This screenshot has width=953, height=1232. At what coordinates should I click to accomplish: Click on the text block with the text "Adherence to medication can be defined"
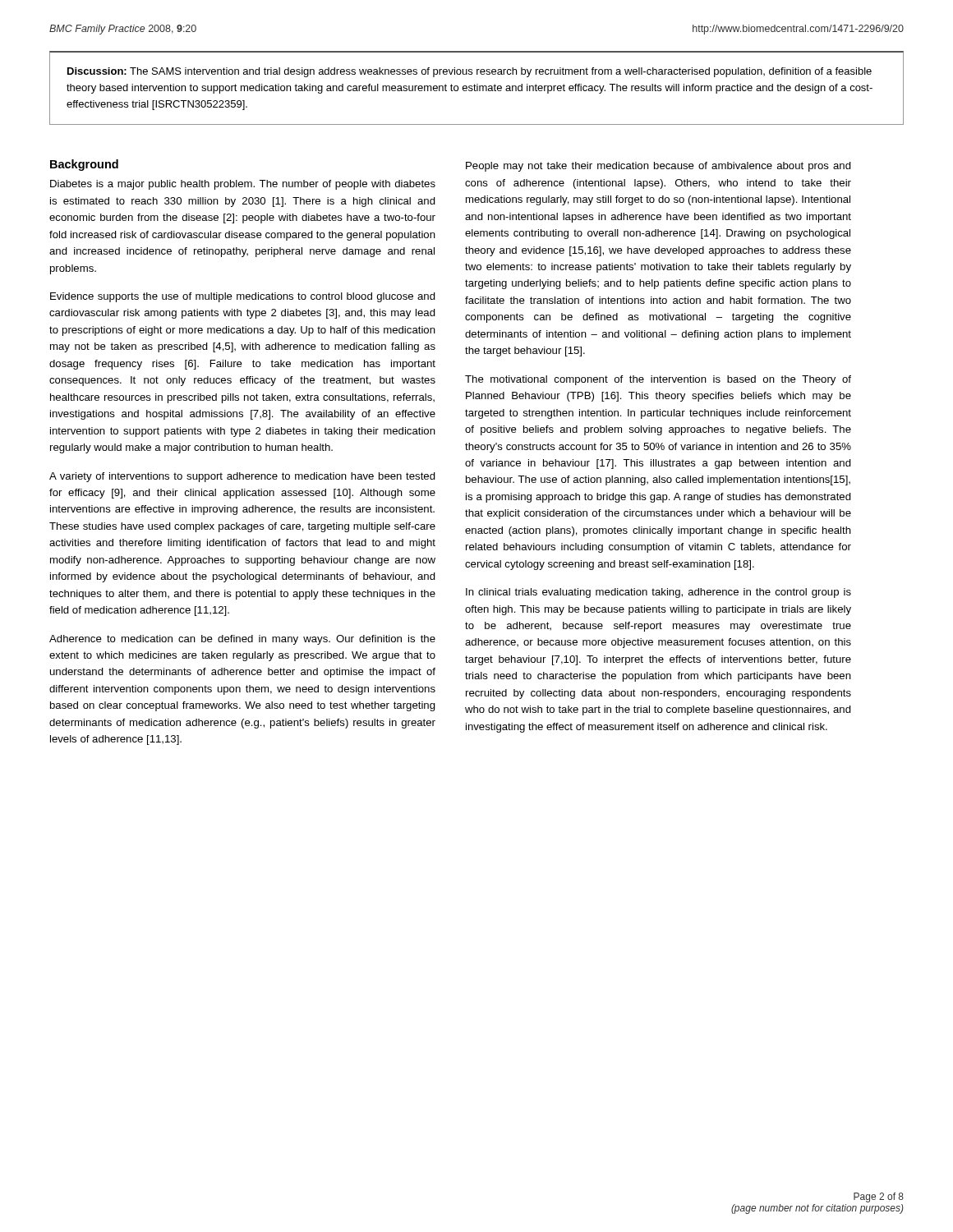coord(242,689)
